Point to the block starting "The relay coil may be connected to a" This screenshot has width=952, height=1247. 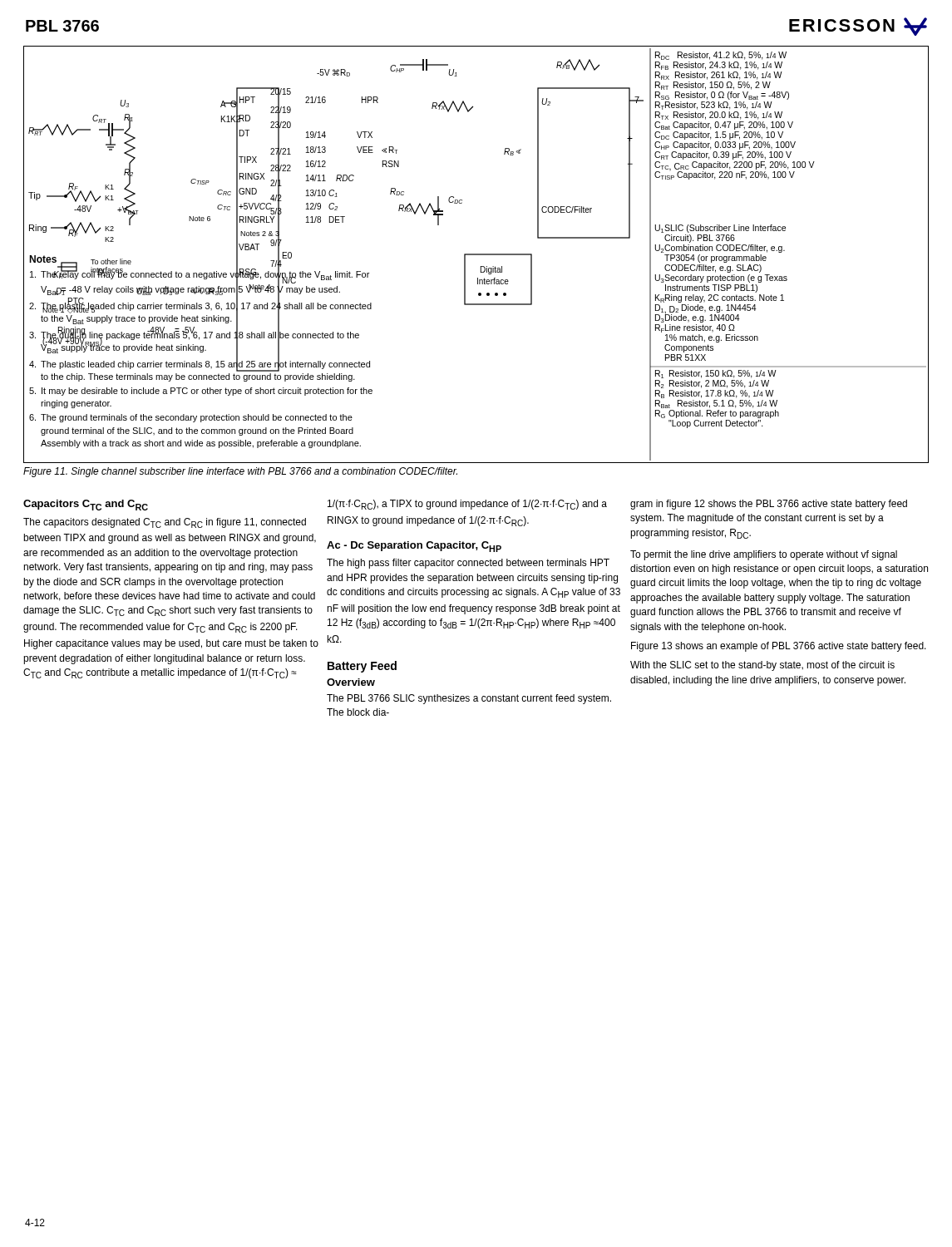202,283
